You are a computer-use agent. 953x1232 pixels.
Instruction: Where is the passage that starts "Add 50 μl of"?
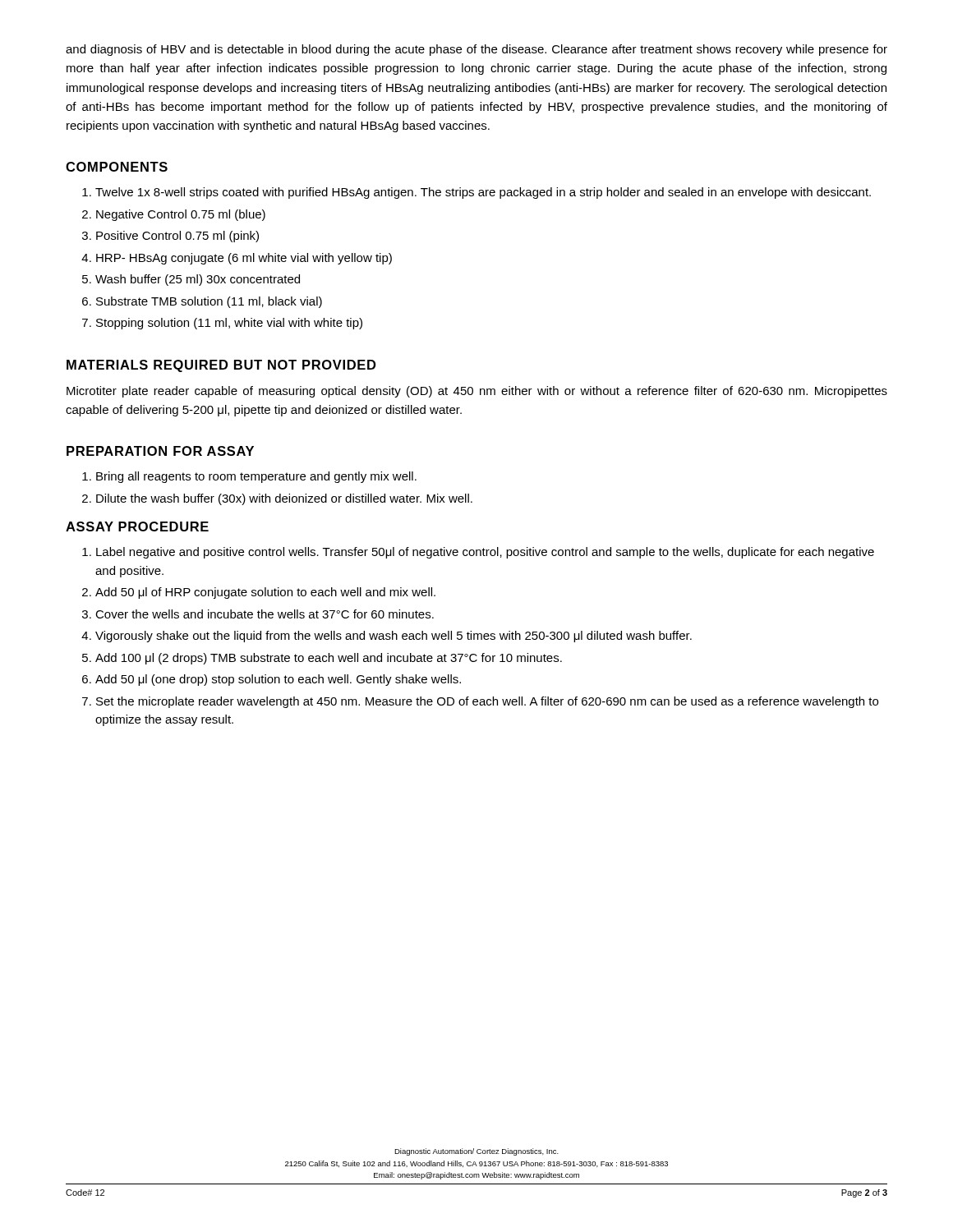tap(266, 592)
